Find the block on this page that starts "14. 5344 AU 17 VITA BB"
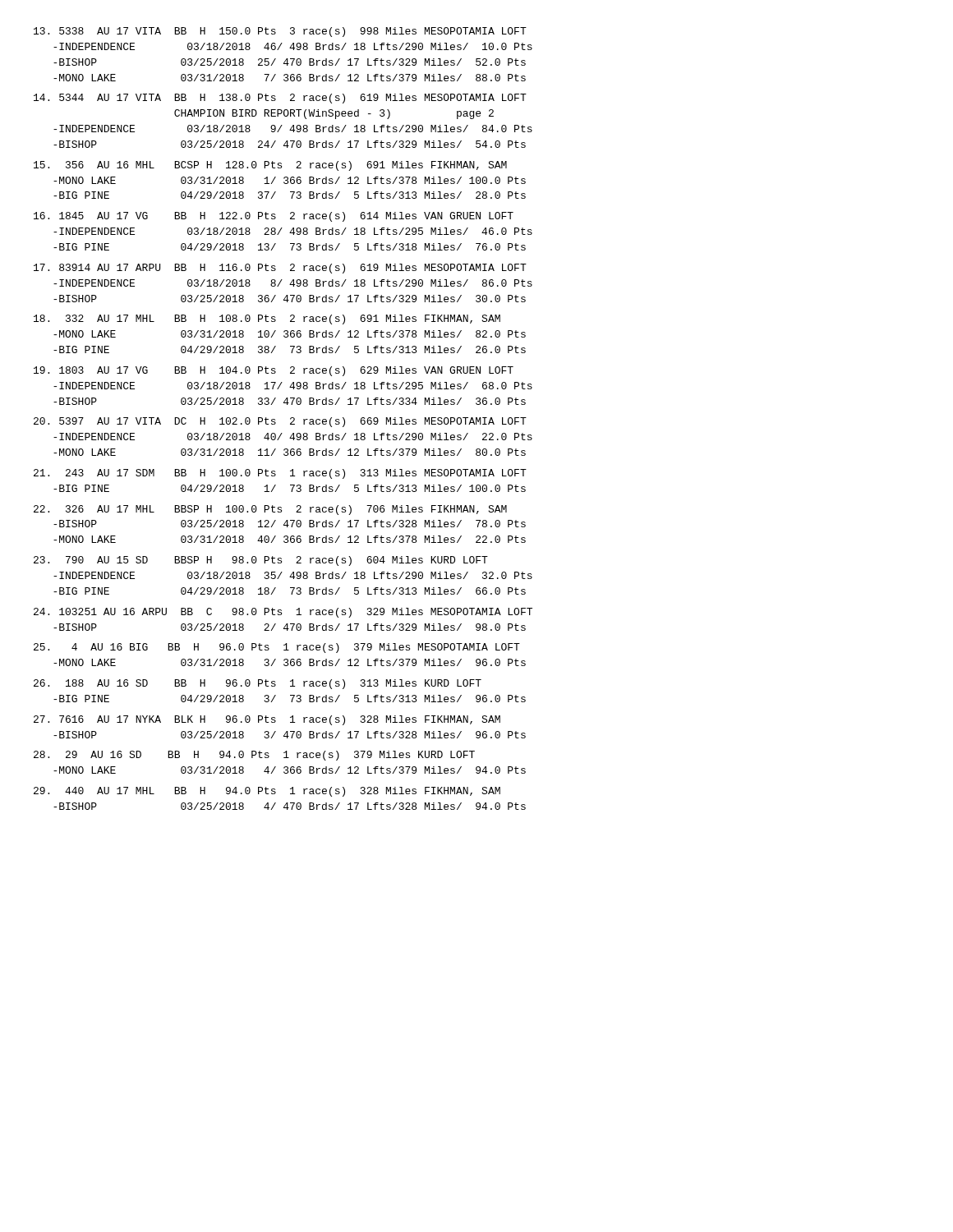Screen dimensions: 1232x953 283,122
